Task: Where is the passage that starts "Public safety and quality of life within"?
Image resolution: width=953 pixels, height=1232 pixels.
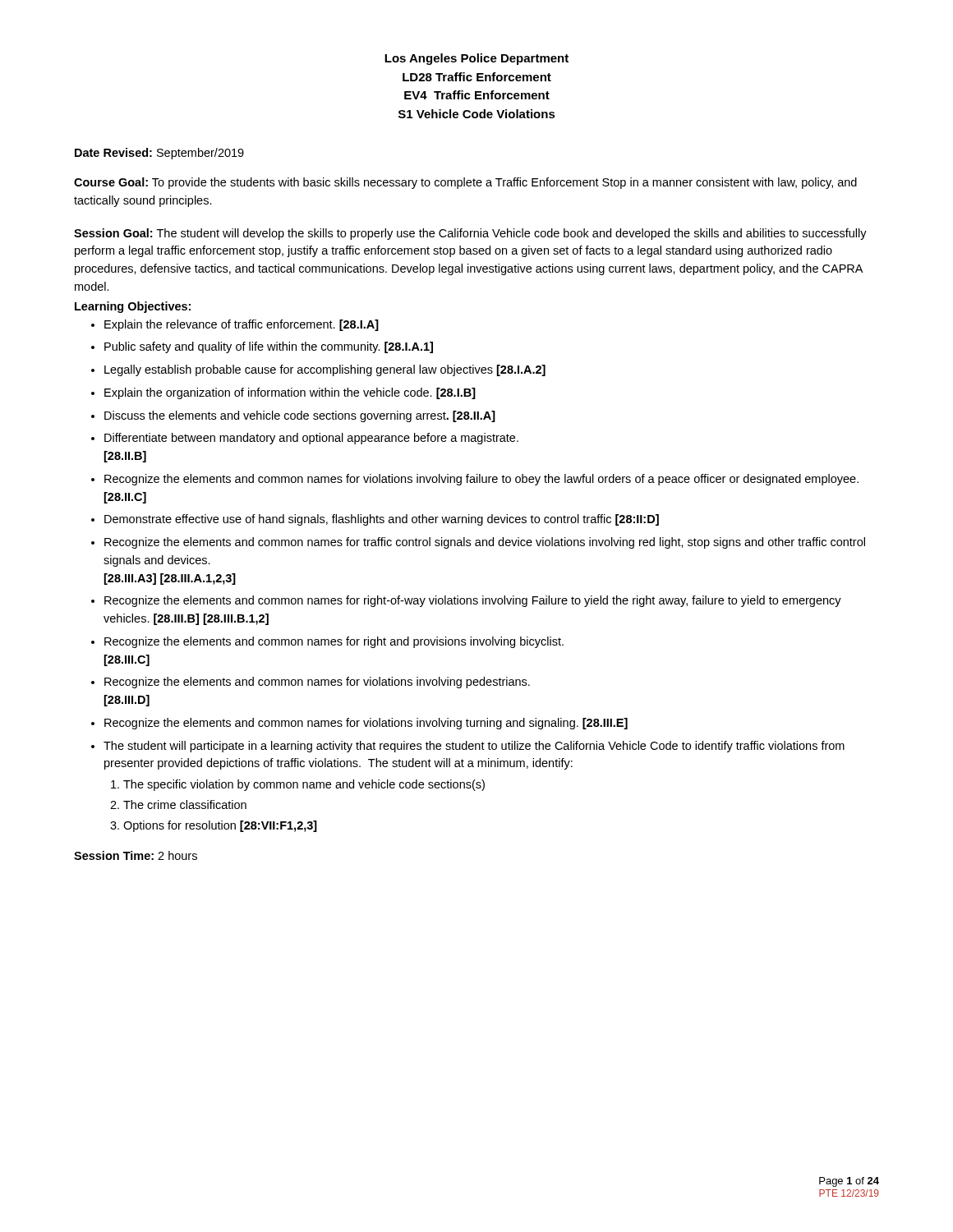Action: pyautogui.click(x=269, y=347)
